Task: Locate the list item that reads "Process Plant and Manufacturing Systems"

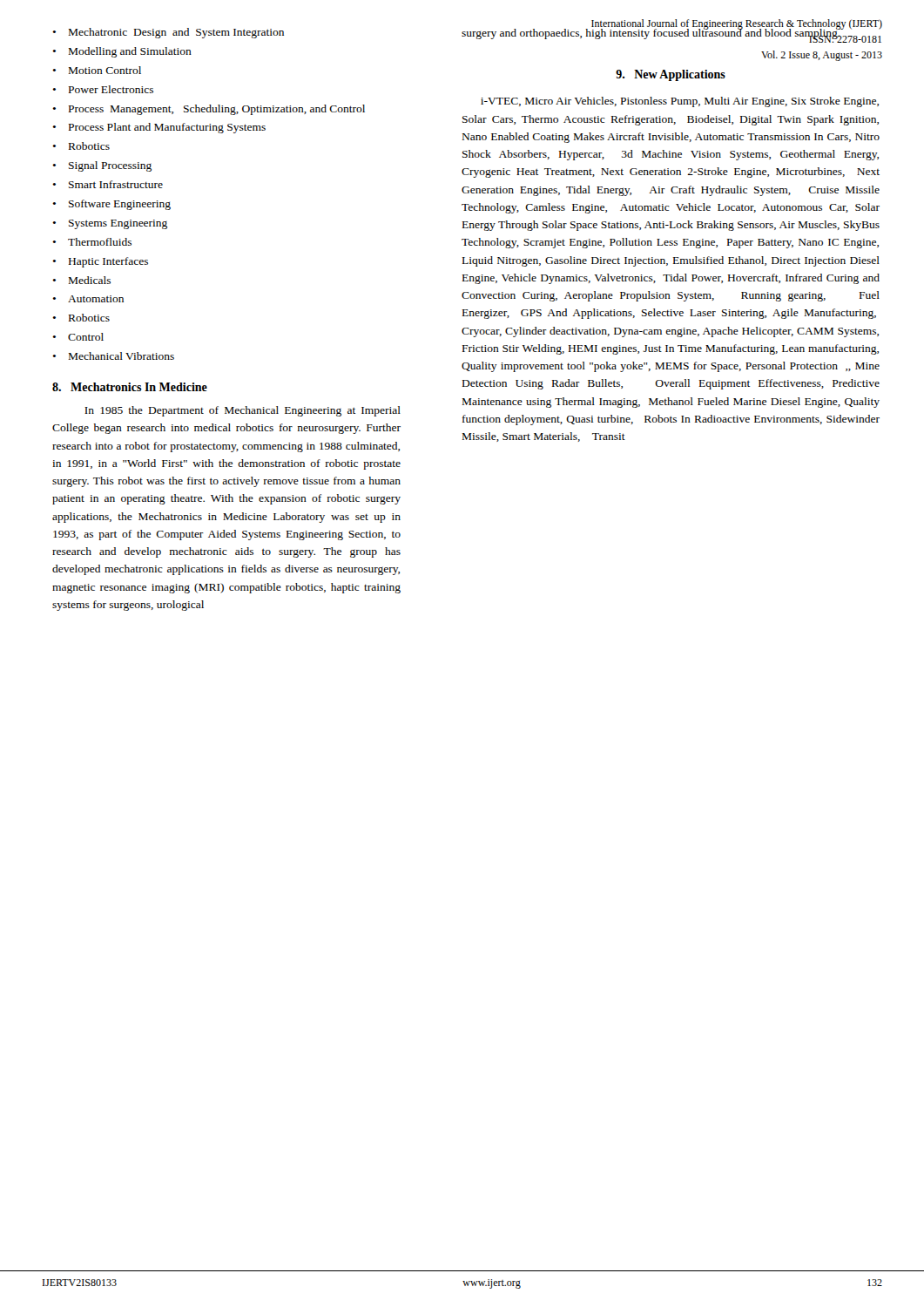Action: click(226, 128)
